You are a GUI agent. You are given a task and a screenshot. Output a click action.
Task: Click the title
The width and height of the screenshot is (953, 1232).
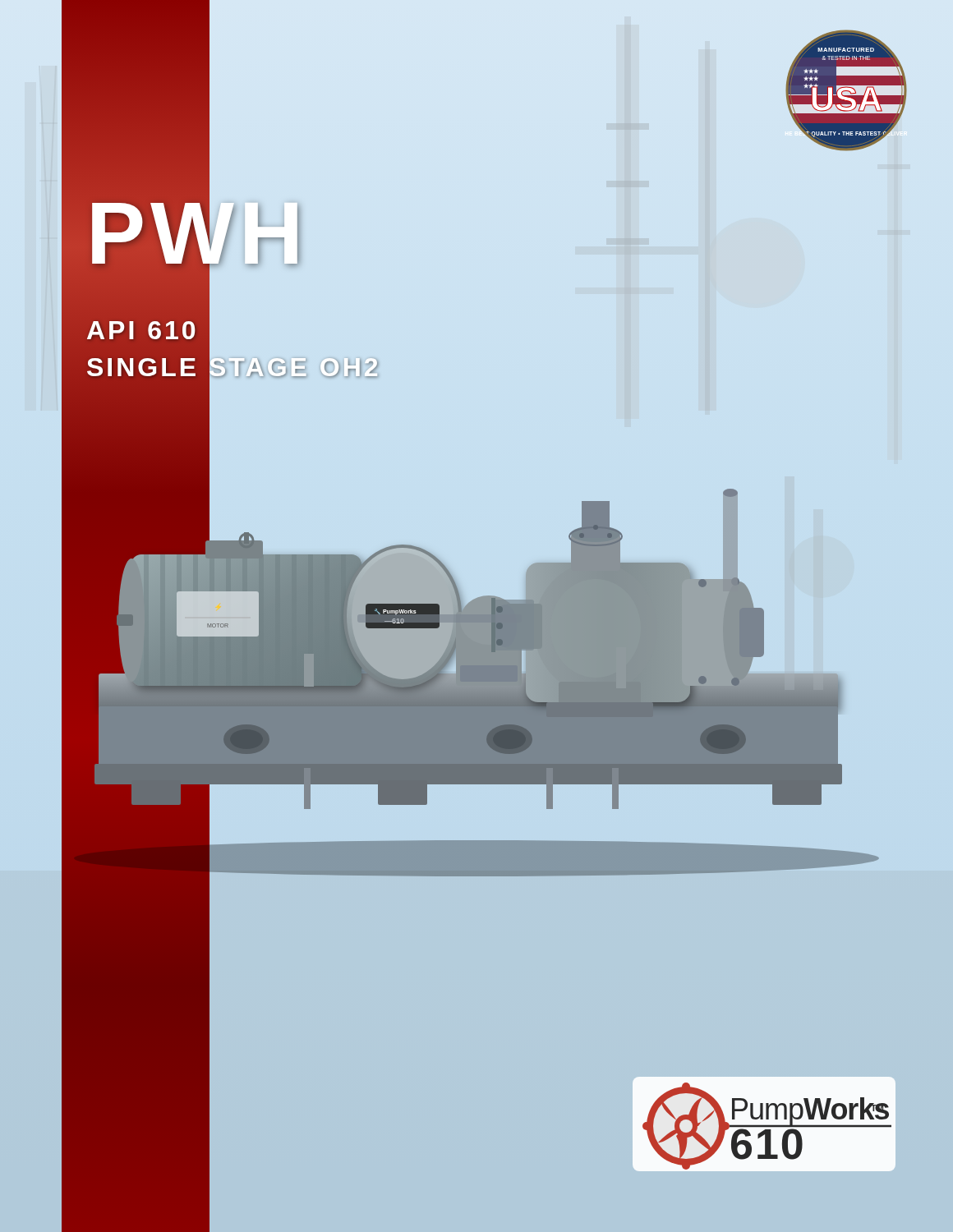[197, 233]
